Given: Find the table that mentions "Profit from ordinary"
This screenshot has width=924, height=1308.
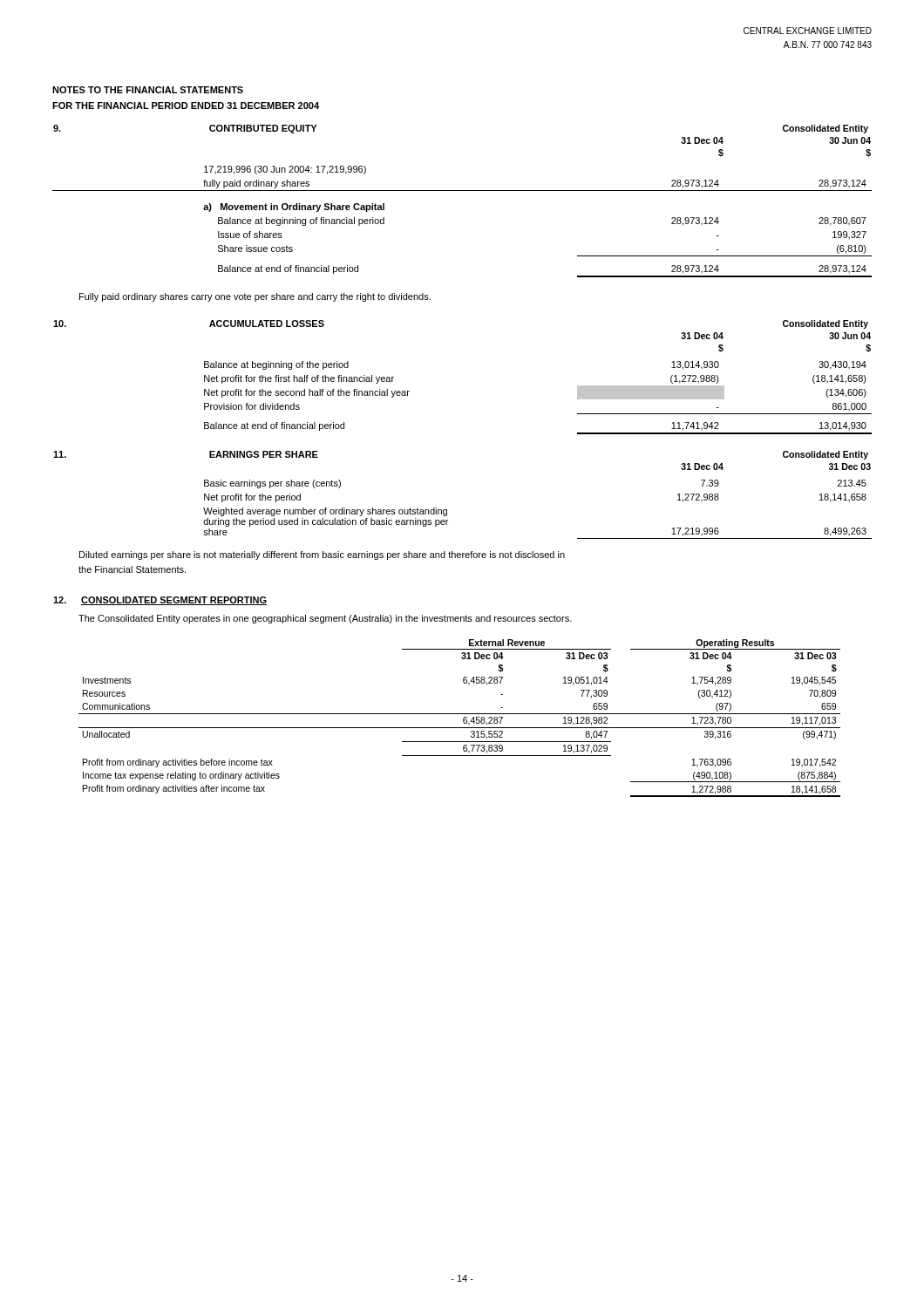Looking at the screenshot, I should 475,717.
